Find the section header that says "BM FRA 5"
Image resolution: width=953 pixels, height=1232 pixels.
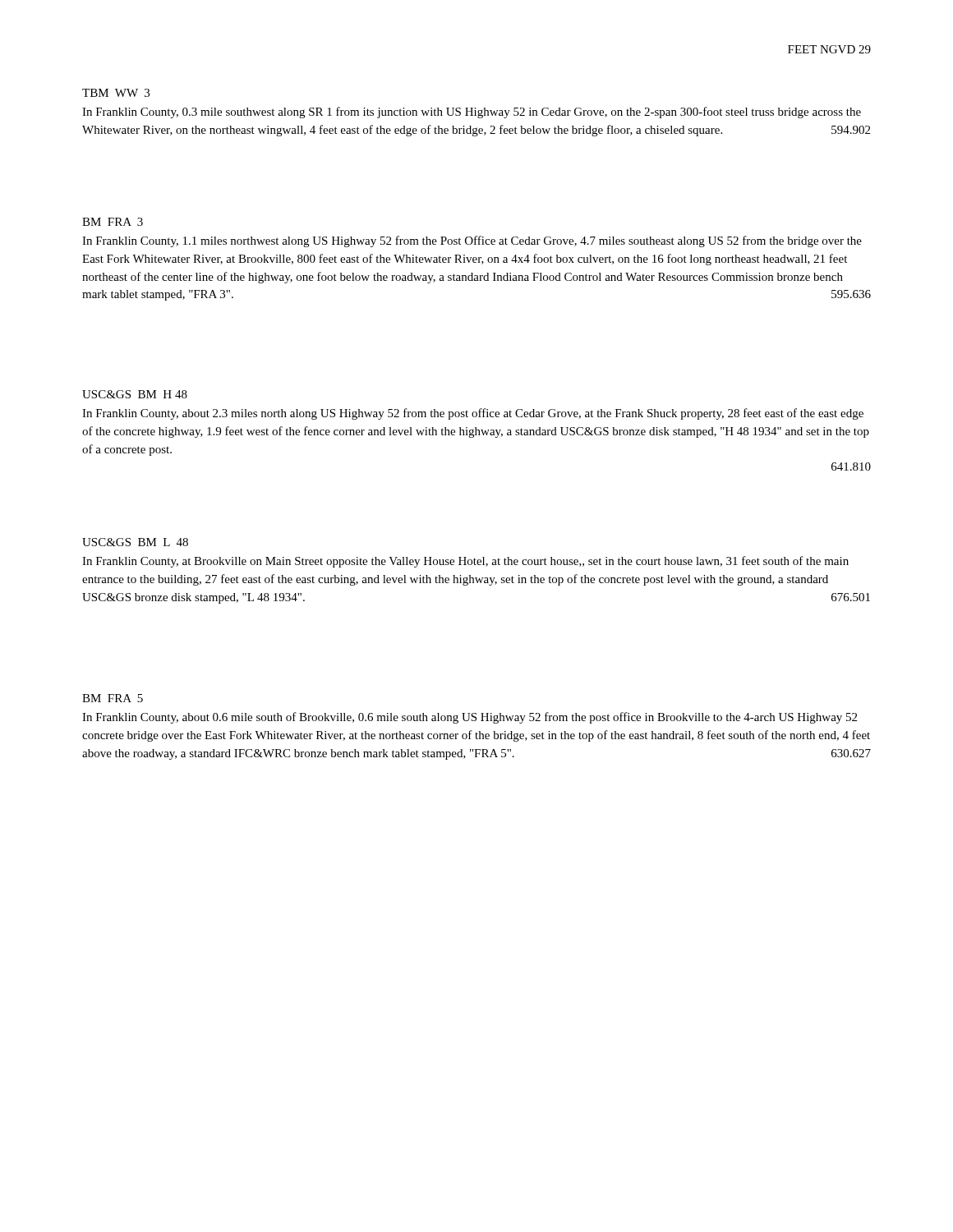click(113, 698)
